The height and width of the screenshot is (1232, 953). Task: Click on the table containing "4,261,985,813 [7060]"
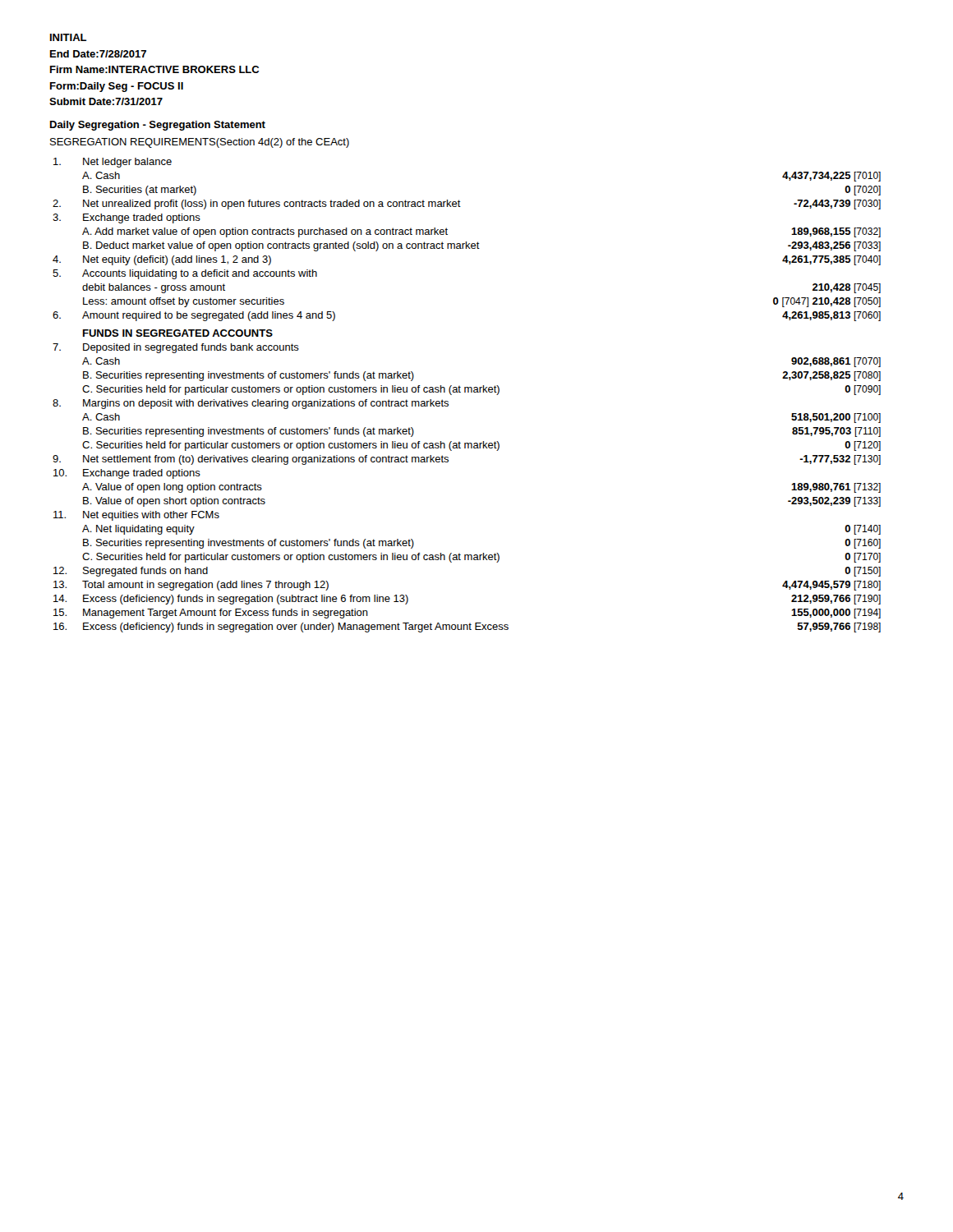[x=476, y=393]
